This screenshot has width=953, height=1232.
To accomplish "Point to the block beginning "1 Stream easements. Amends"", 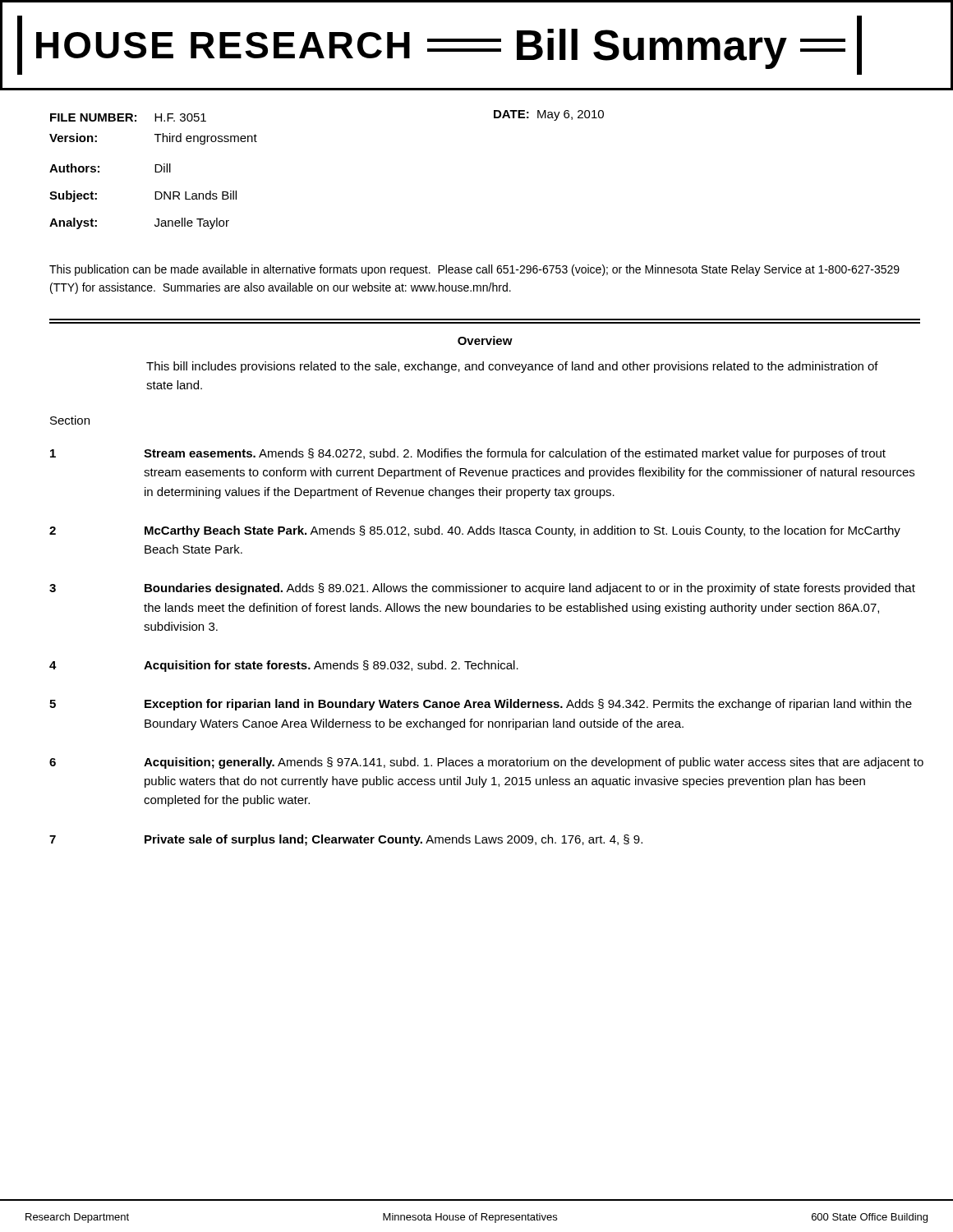I will (x=487, y=472).
